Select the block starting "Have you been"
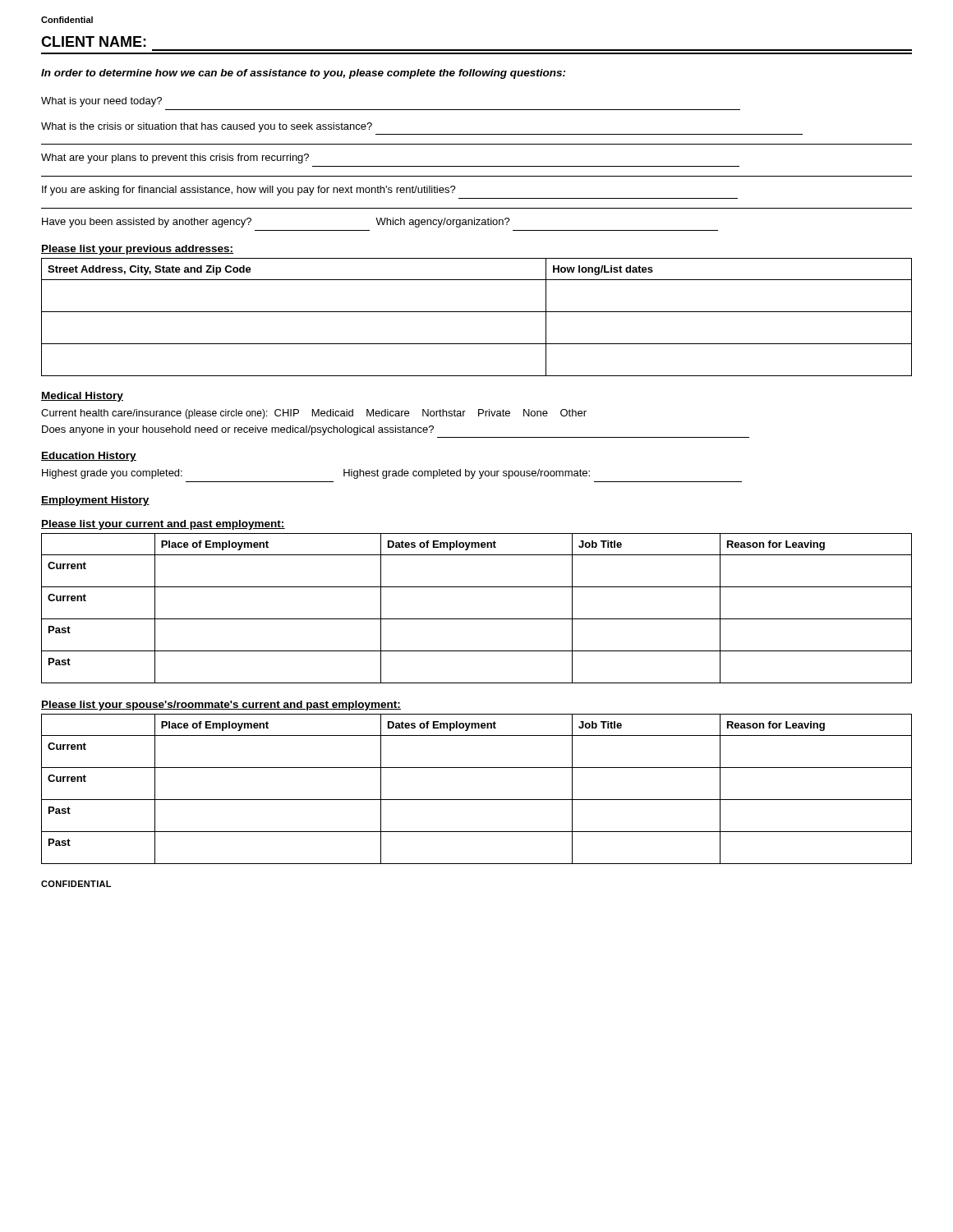Image resolution: width=953 pixels, height=1232 pixels. coord(380,223)
